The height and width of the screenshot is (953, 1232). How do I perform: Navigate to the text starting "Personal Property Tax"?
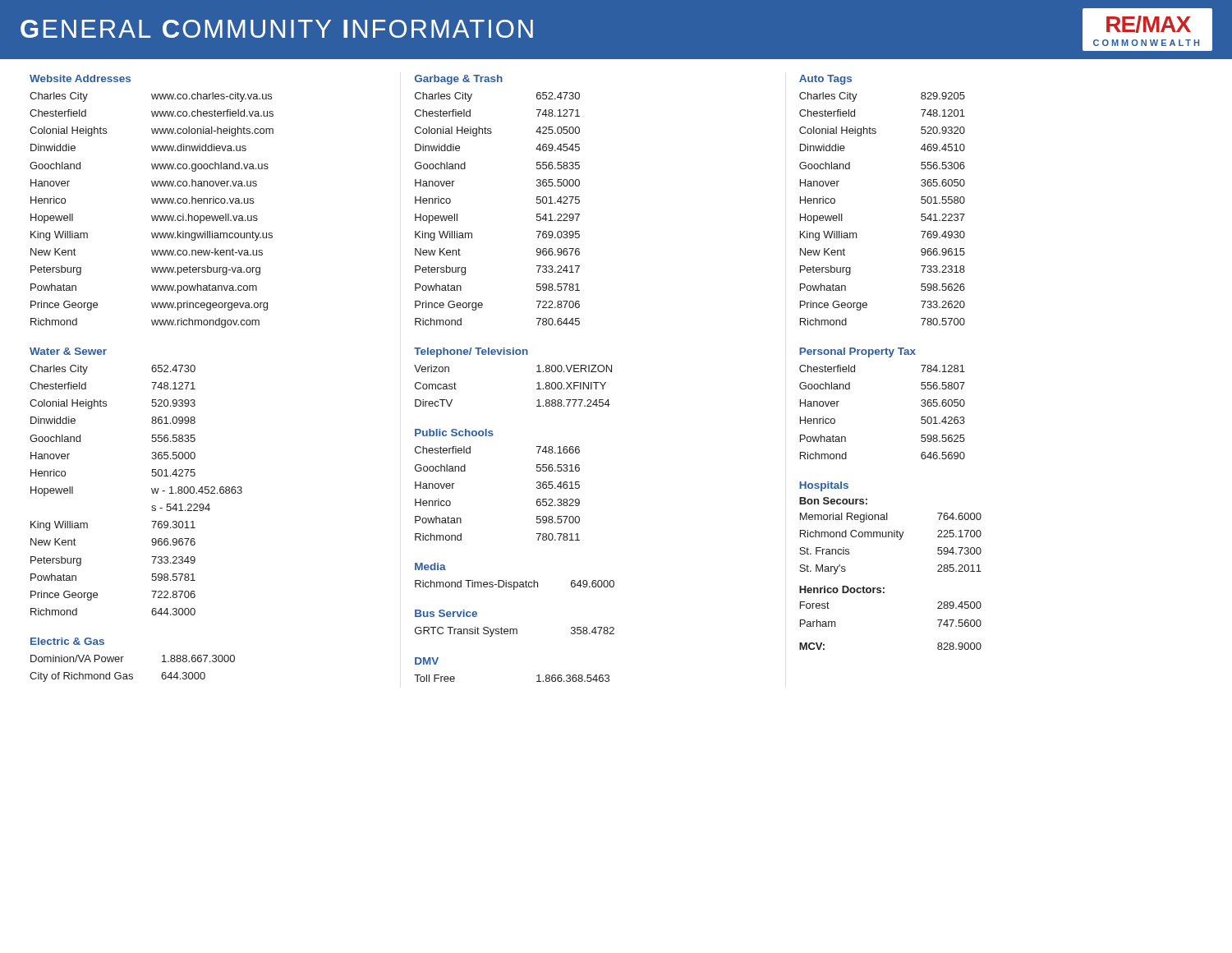tap(857, 351)
